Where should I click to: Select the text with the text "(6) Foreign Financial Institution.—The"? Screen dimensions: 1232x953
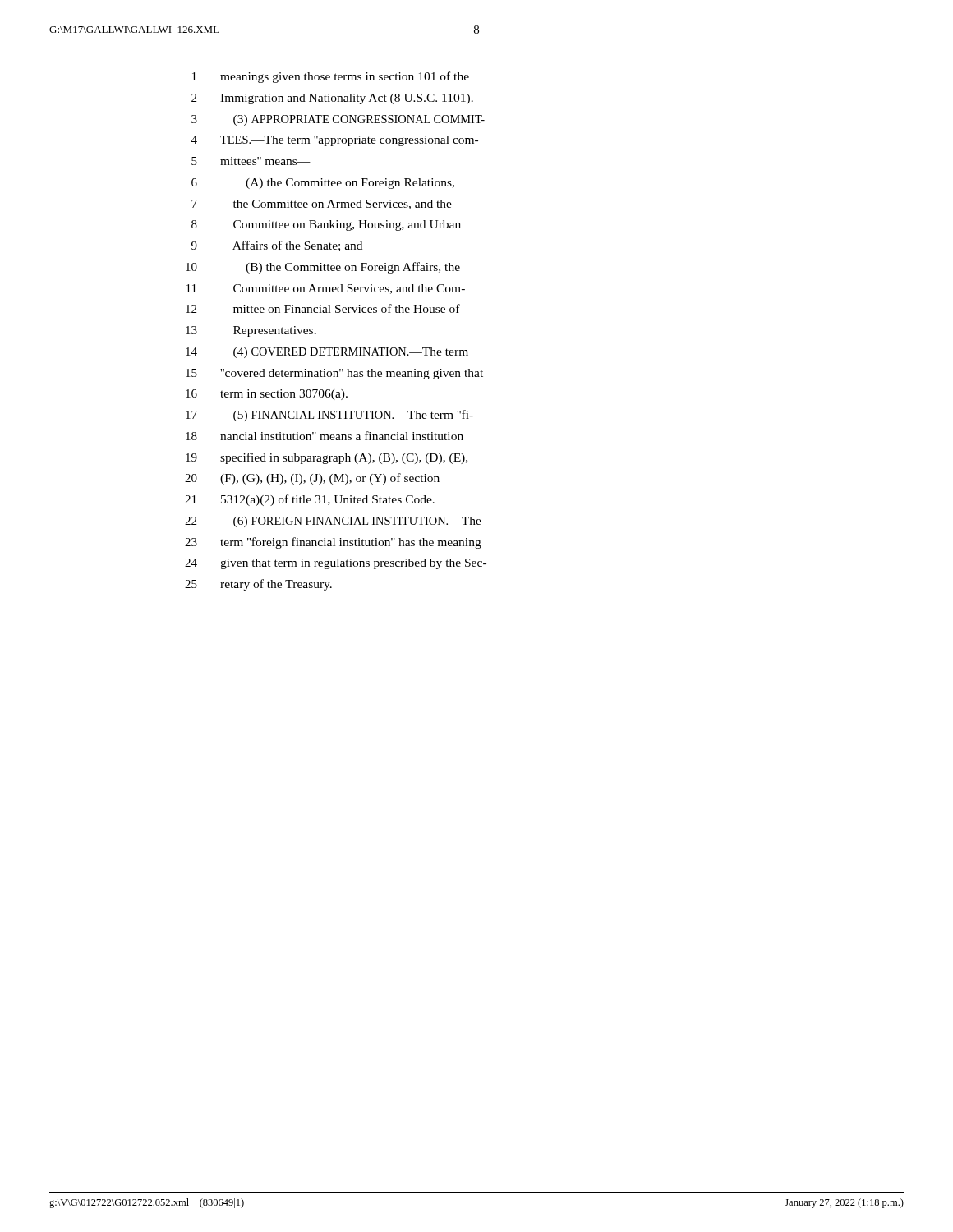click(x=351, y=520)
